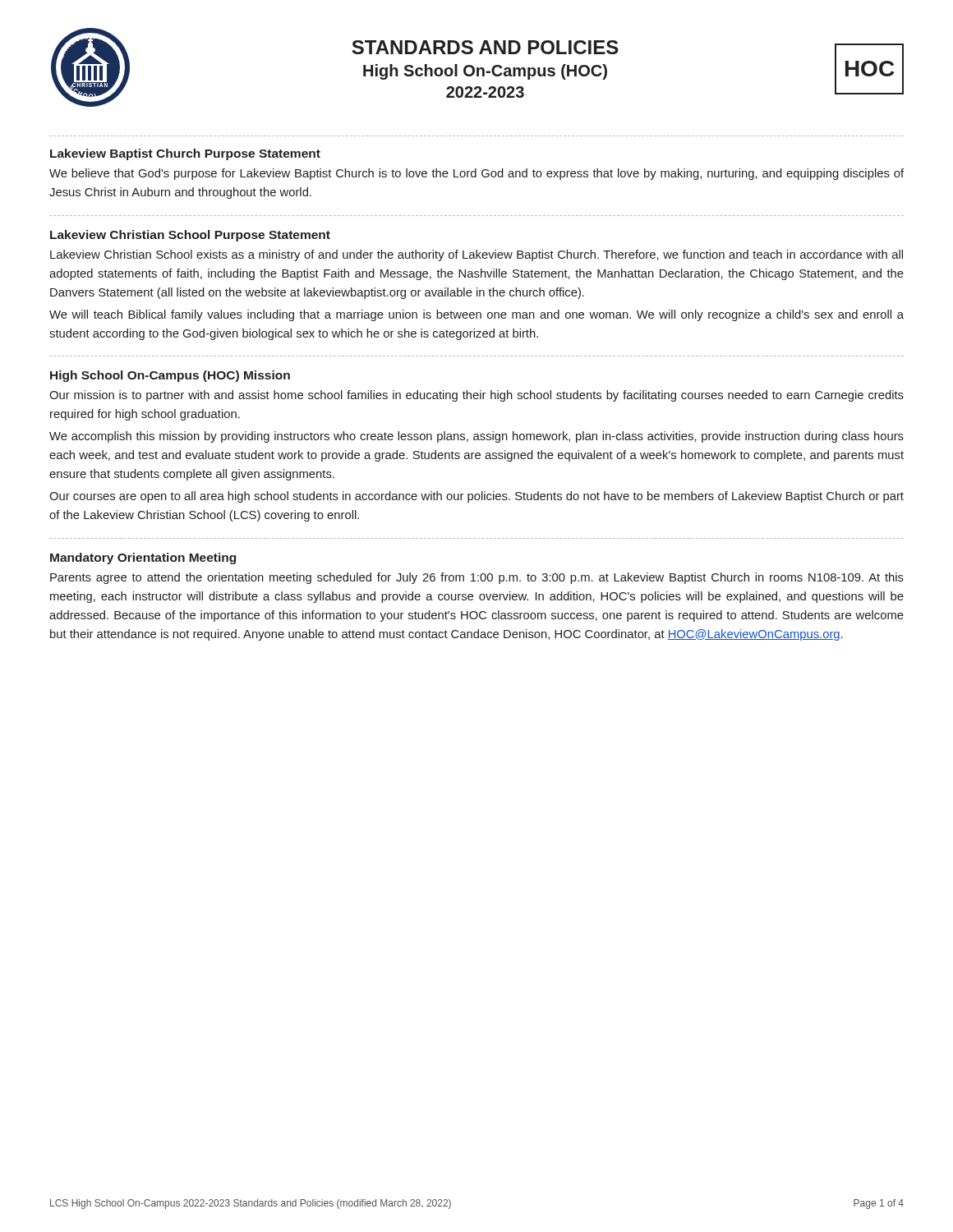The width and height of the screenshot is (953, 1232).
Task: Point to the text block starting "Lakeview Christian School exists as a ministry of"
Action: click(476, 274)
